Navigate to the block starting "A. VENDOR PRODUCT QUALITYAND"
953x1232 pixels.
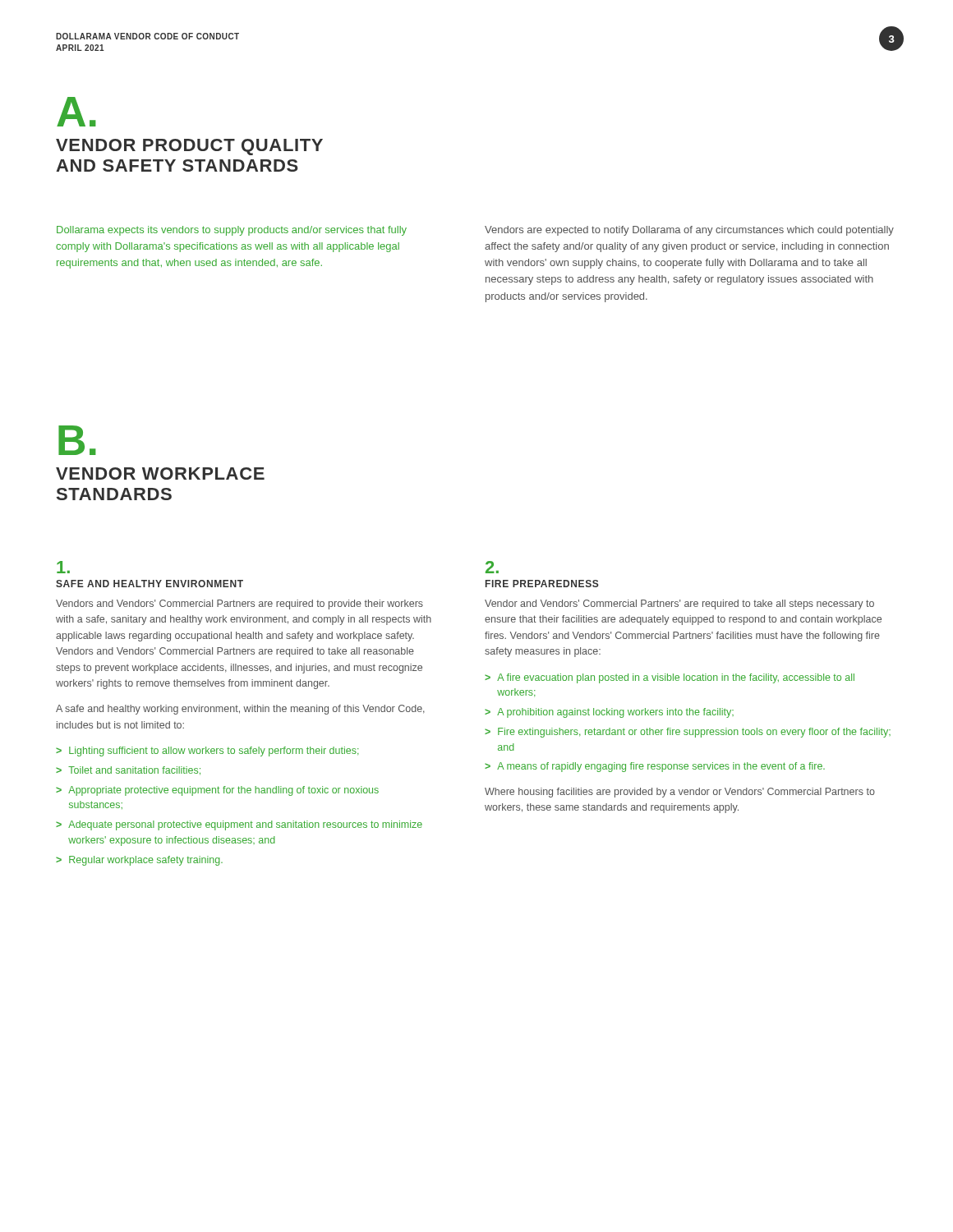[253, 133]
